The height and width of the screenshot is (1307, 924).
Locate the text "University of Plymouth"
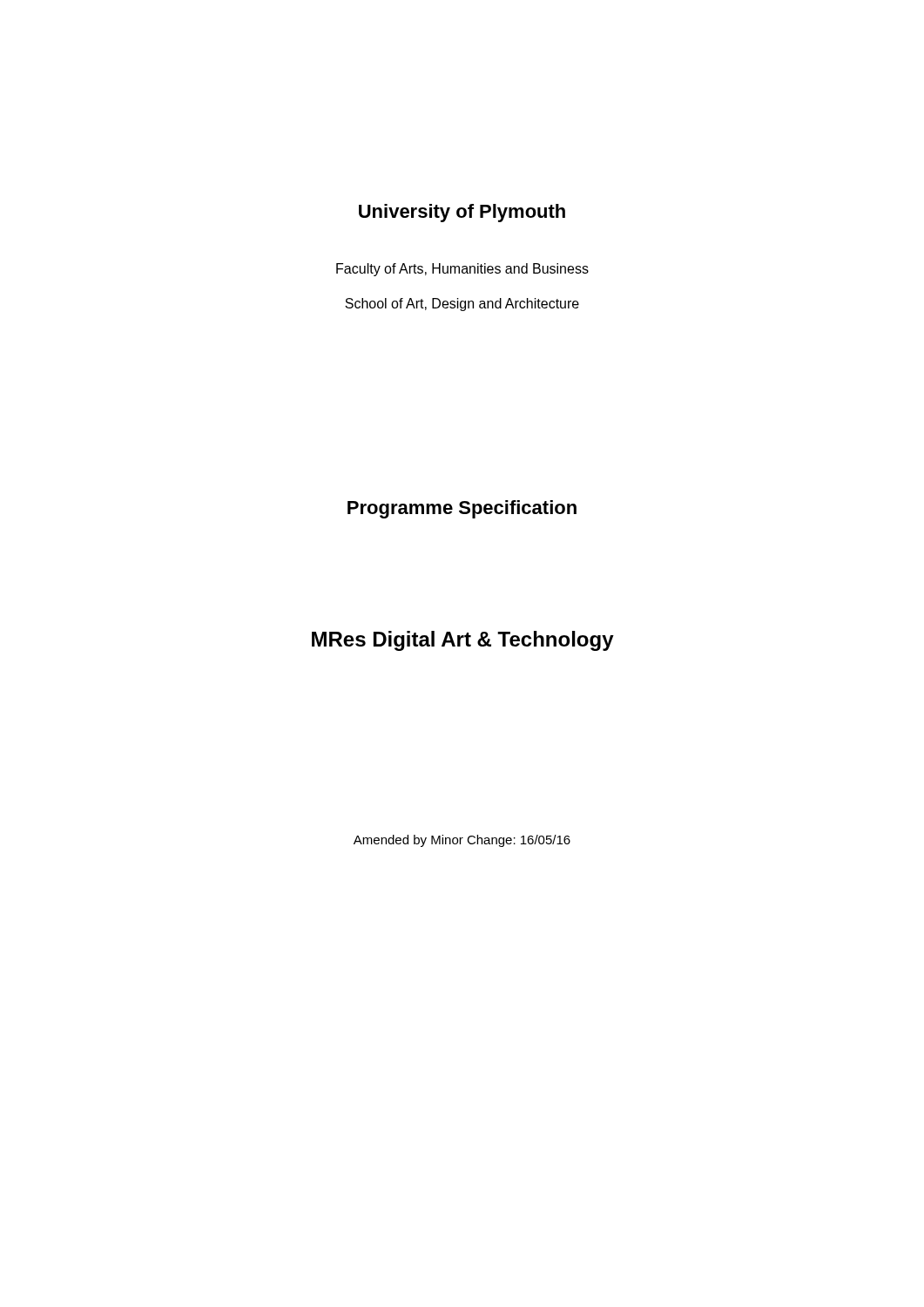pyautogui.click(x=462, y=211)
